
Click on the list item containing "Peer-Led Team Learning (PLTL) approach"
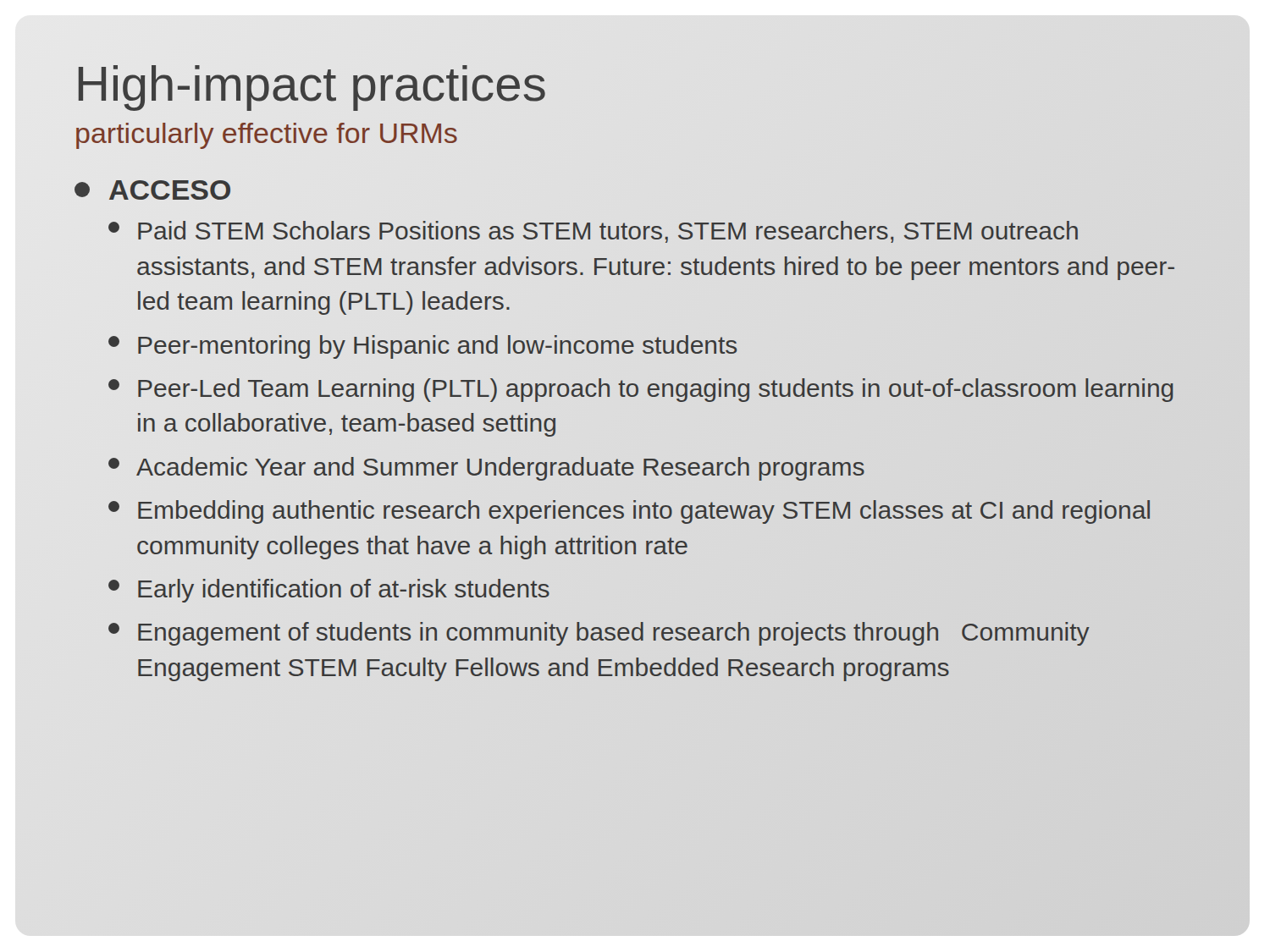coord(655,406)
